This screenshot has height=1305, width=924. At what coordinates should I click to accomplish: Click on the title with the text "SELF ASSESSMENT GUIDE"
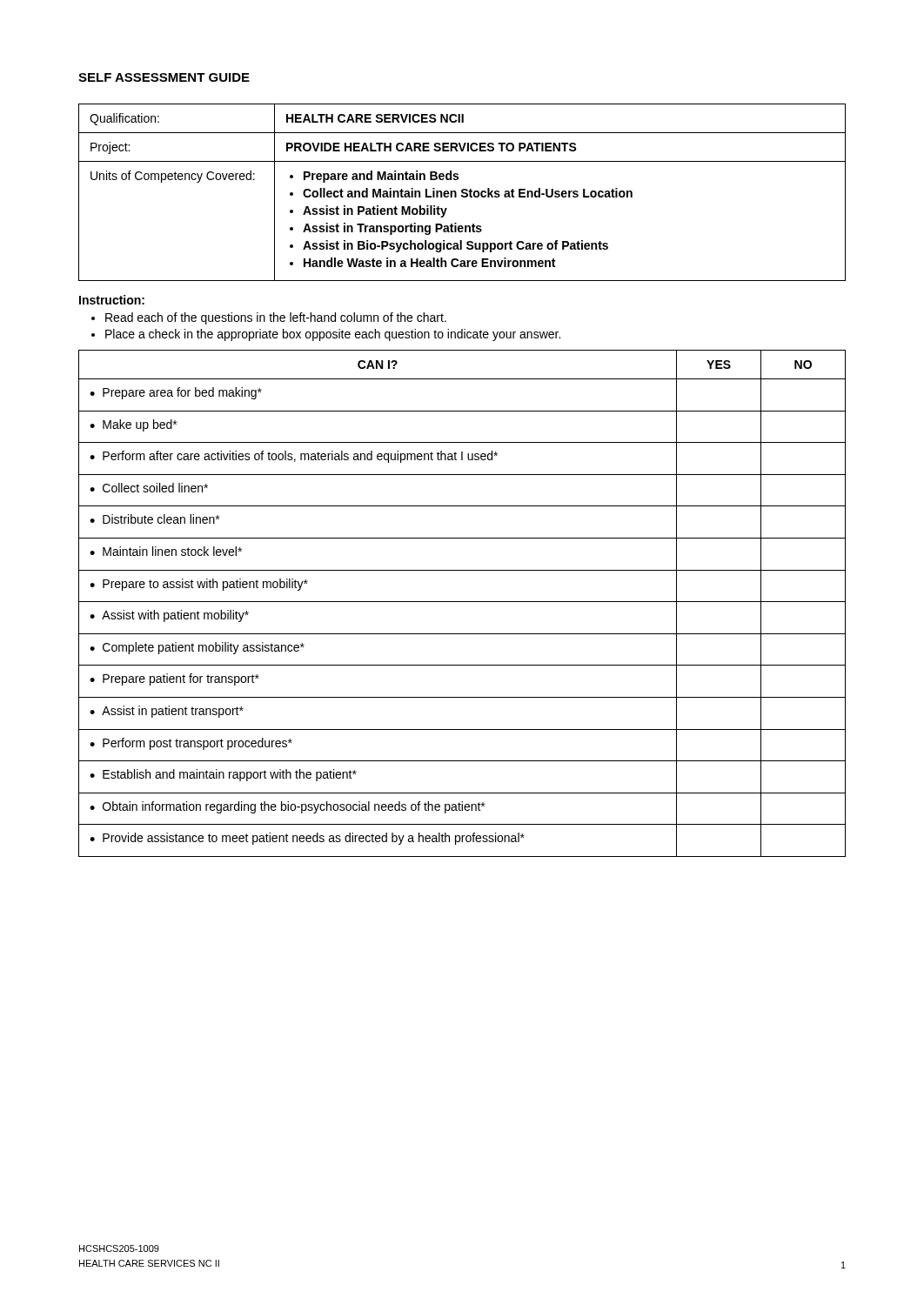pos(164,77)
